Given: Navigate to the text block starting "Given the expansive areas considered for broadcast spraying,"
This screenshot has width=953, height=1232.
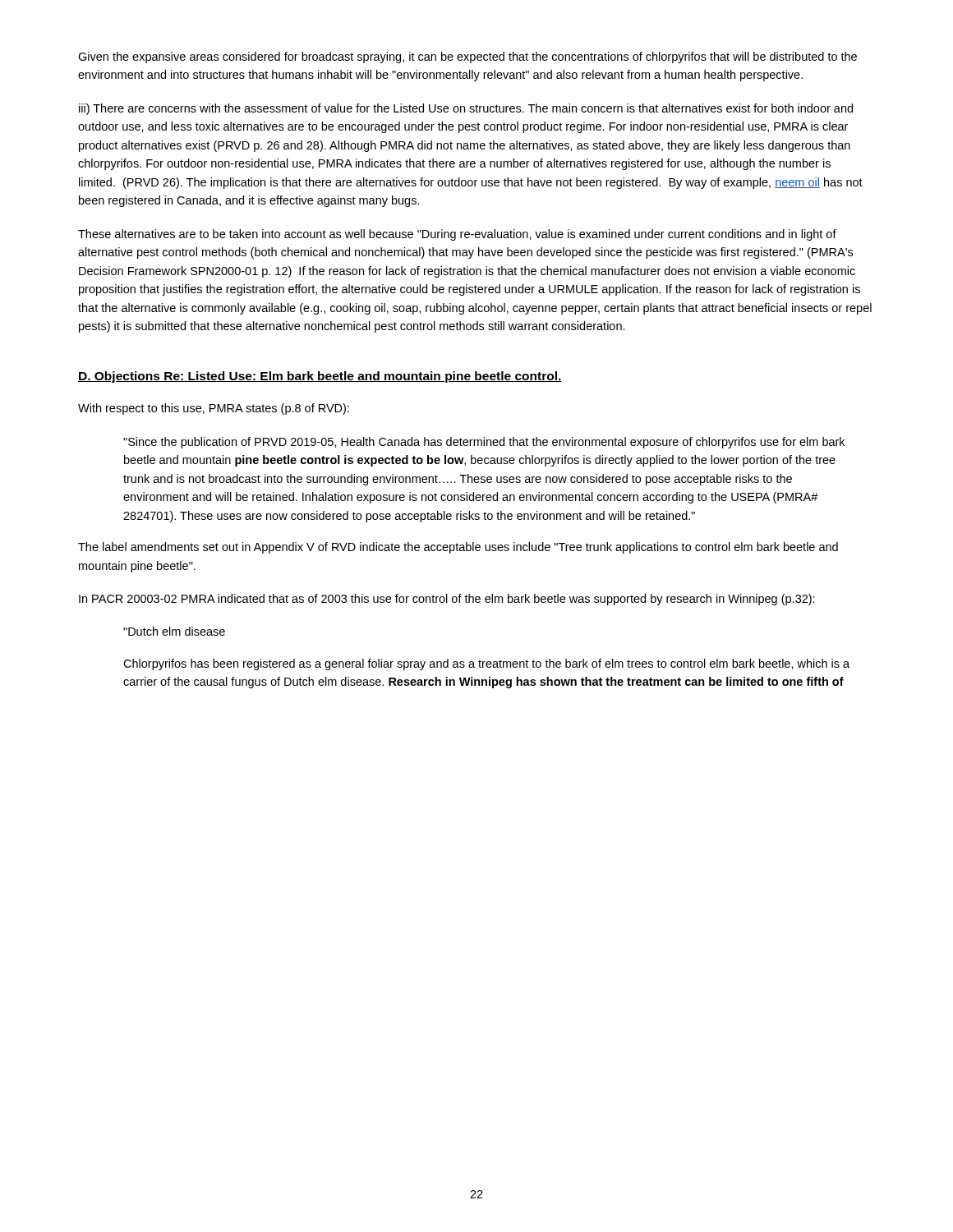Looking at the screenshot, I should click(x=468, y=66).
